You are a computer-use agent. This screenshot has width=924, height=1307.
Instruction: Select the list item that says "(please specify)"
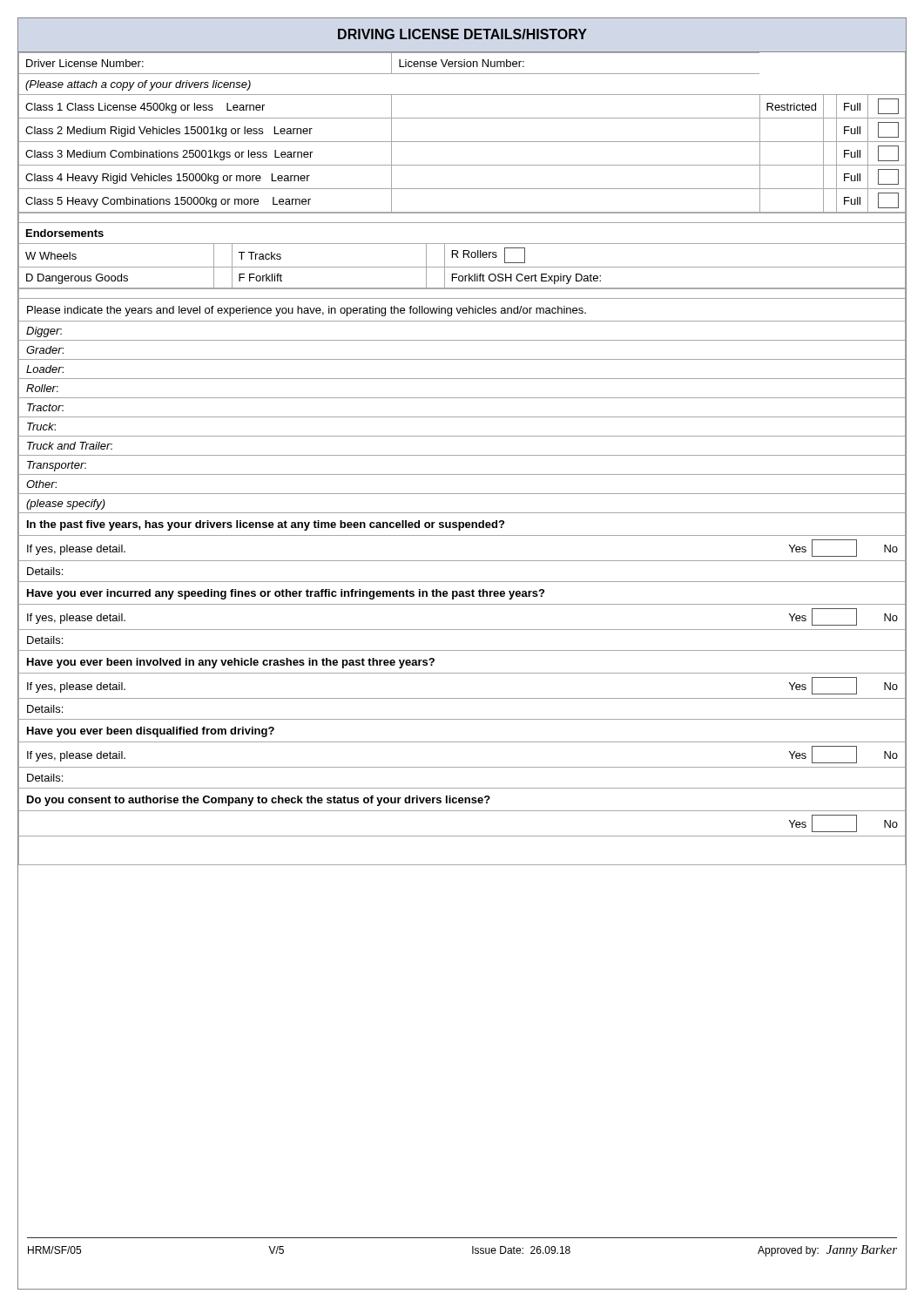(66, 503)
